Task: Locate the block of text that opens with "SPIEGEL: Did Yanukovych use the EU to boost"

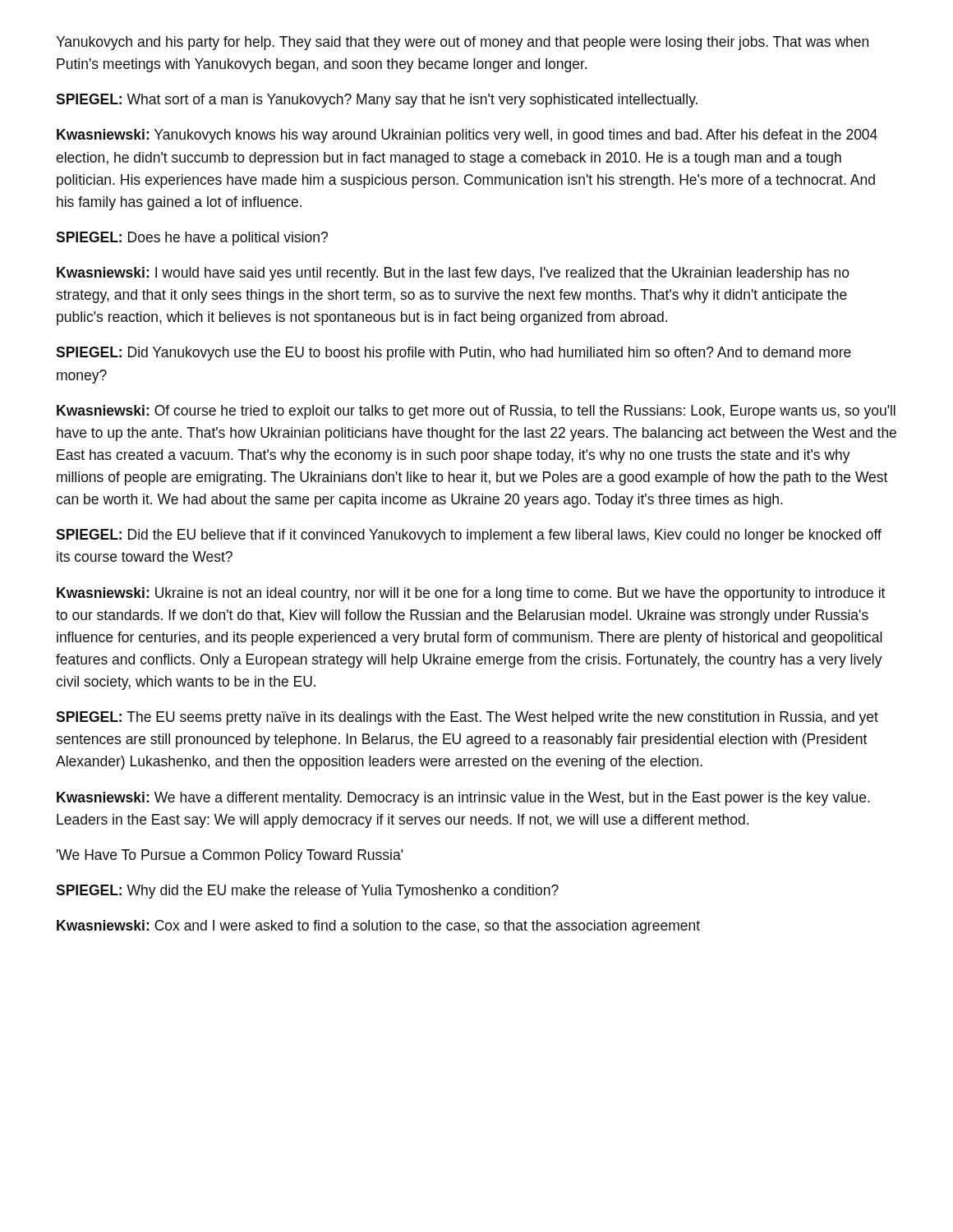Action: click(454, 364)
